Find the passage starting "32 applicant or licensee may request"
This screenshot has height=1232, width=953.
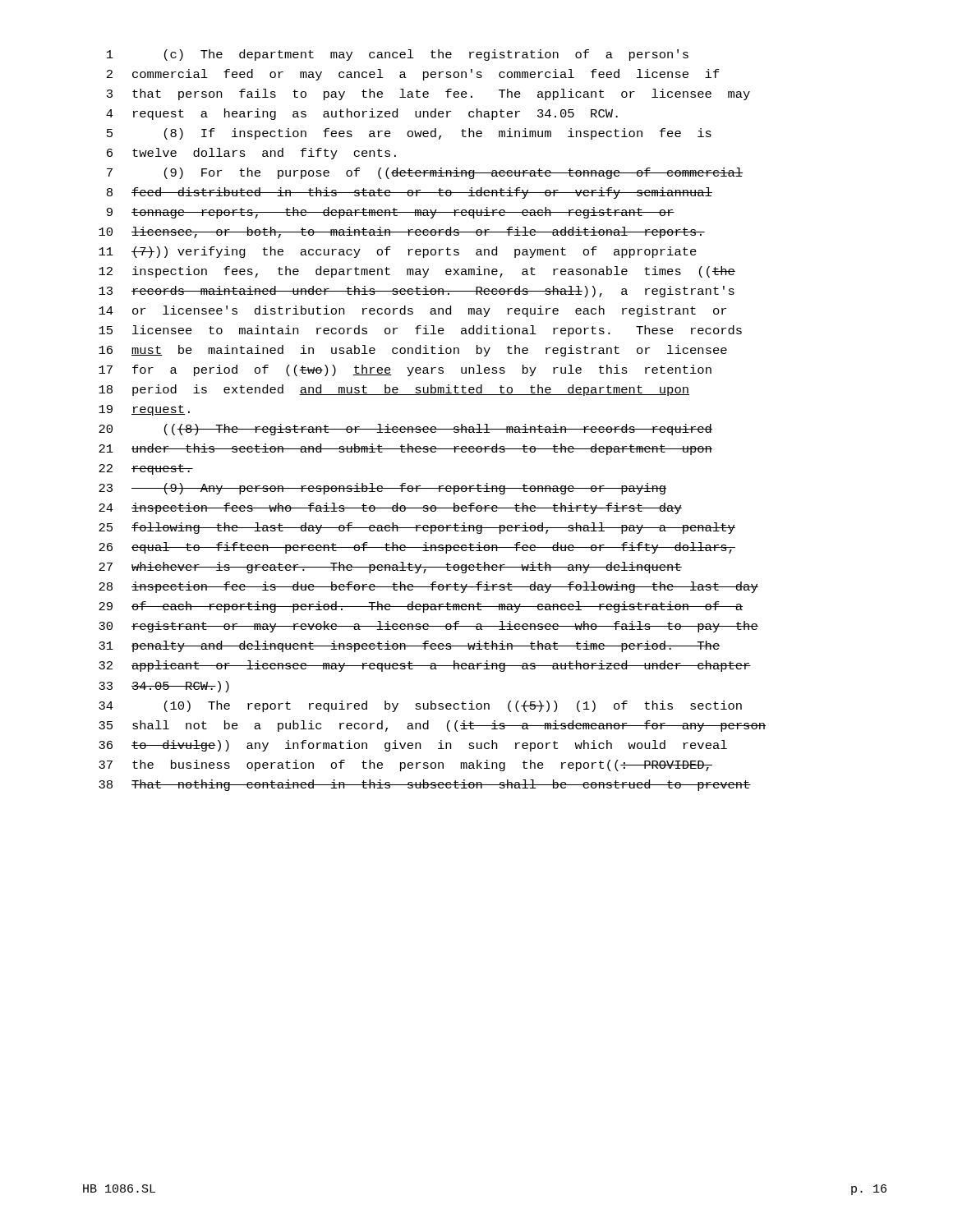pyautogui.click(x=485, y=667)
